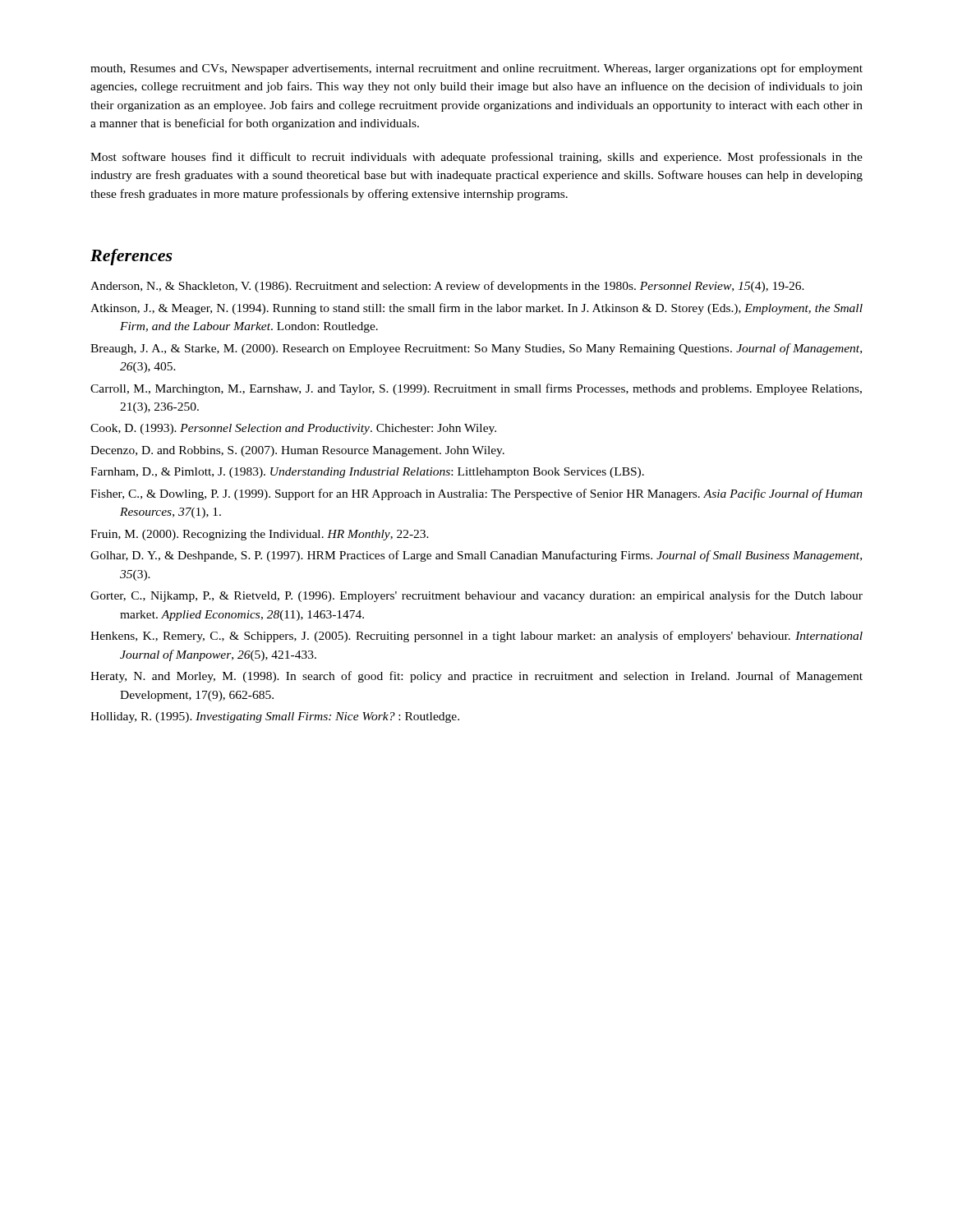Image resolution: width=953 pixels, height=1232 pixels.
Task: Point to the block beginning "Gorter, C., Nijkamp, P., & Rietveld, P."
Action: pos(476,604)
